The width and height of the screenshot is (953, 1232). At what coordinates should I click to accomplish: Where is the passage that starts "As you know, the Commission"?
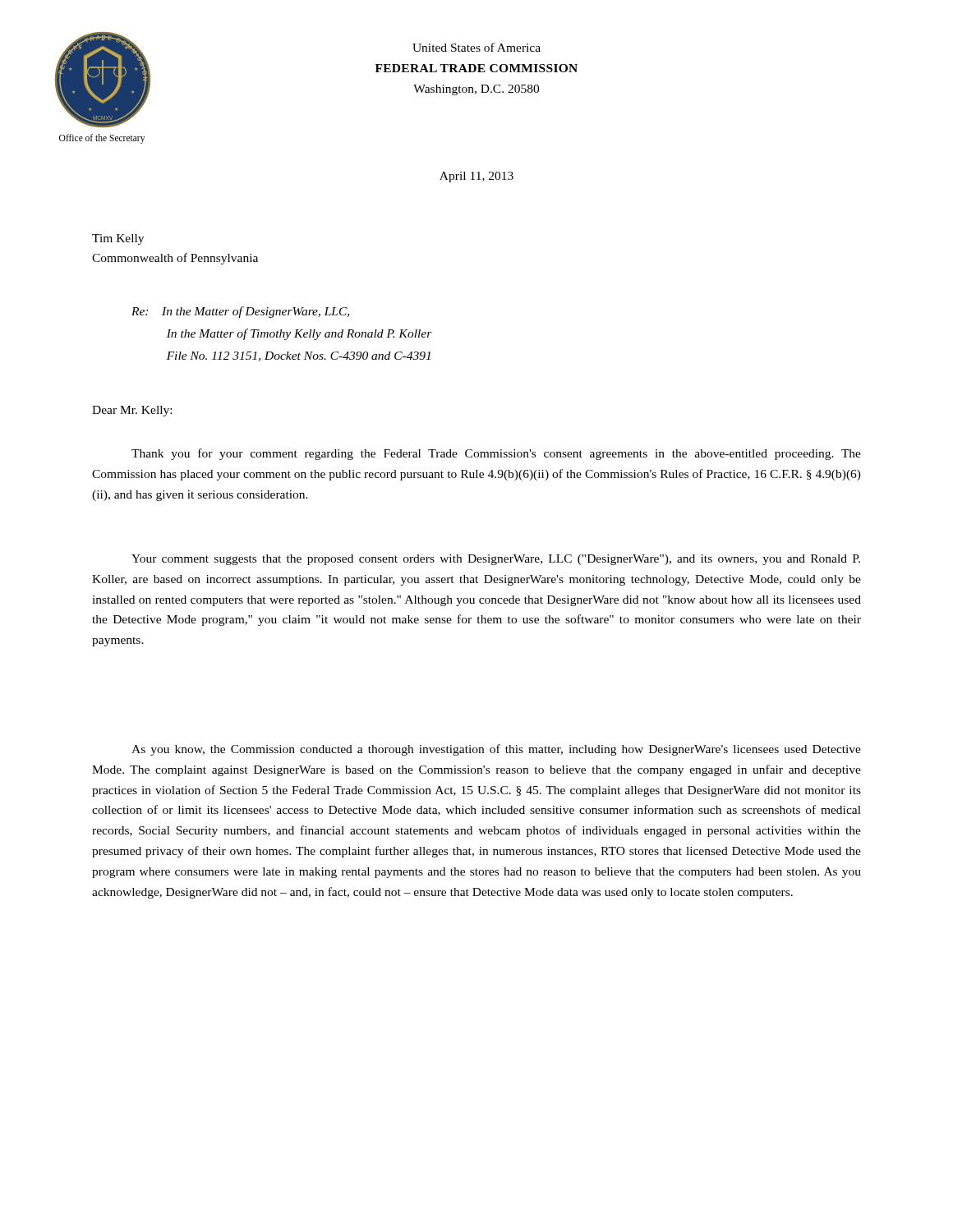(x=476, y=821)
